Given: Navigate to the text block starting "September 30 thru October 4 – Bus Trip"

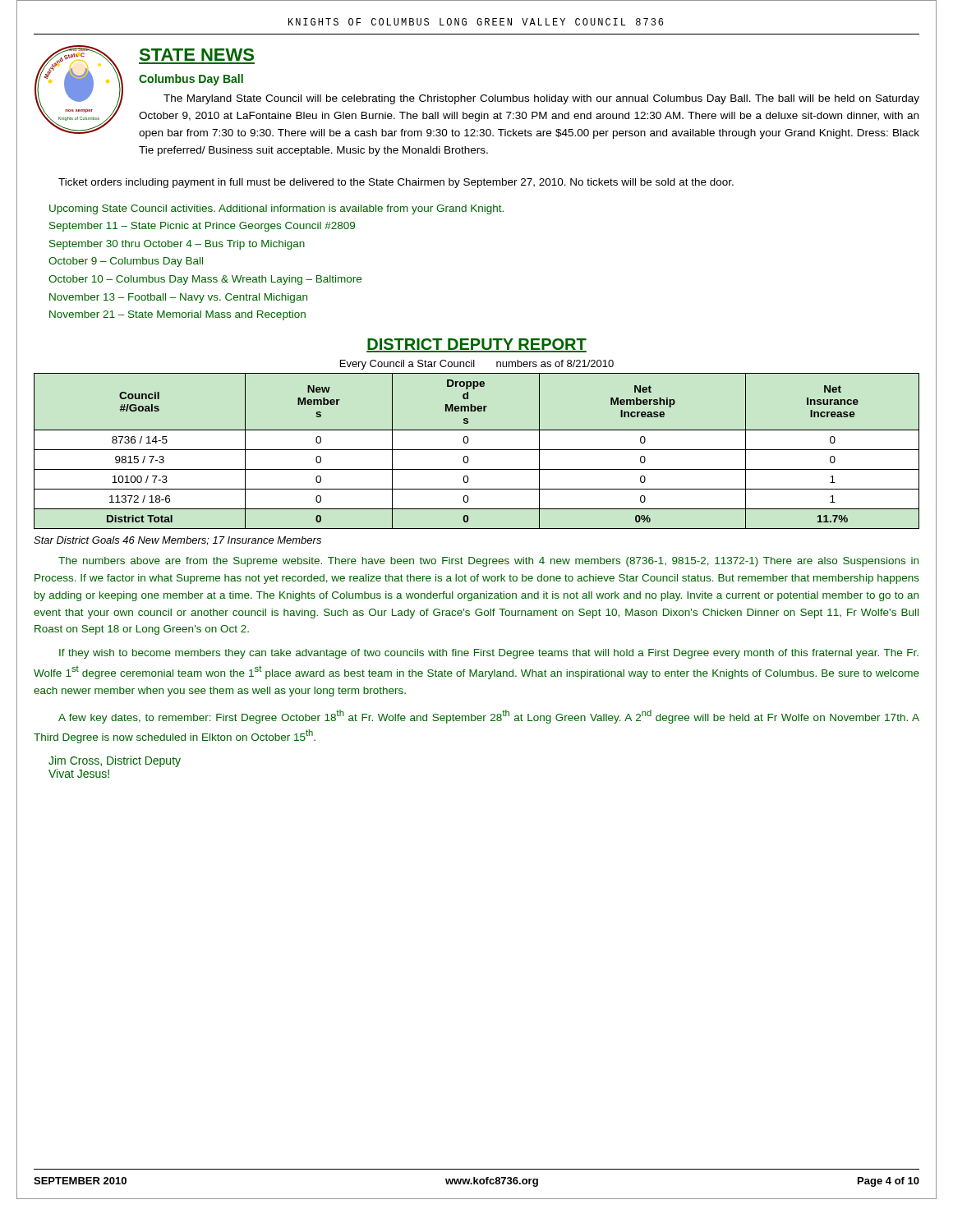Looking at the screenshot, I should [177, 243].
